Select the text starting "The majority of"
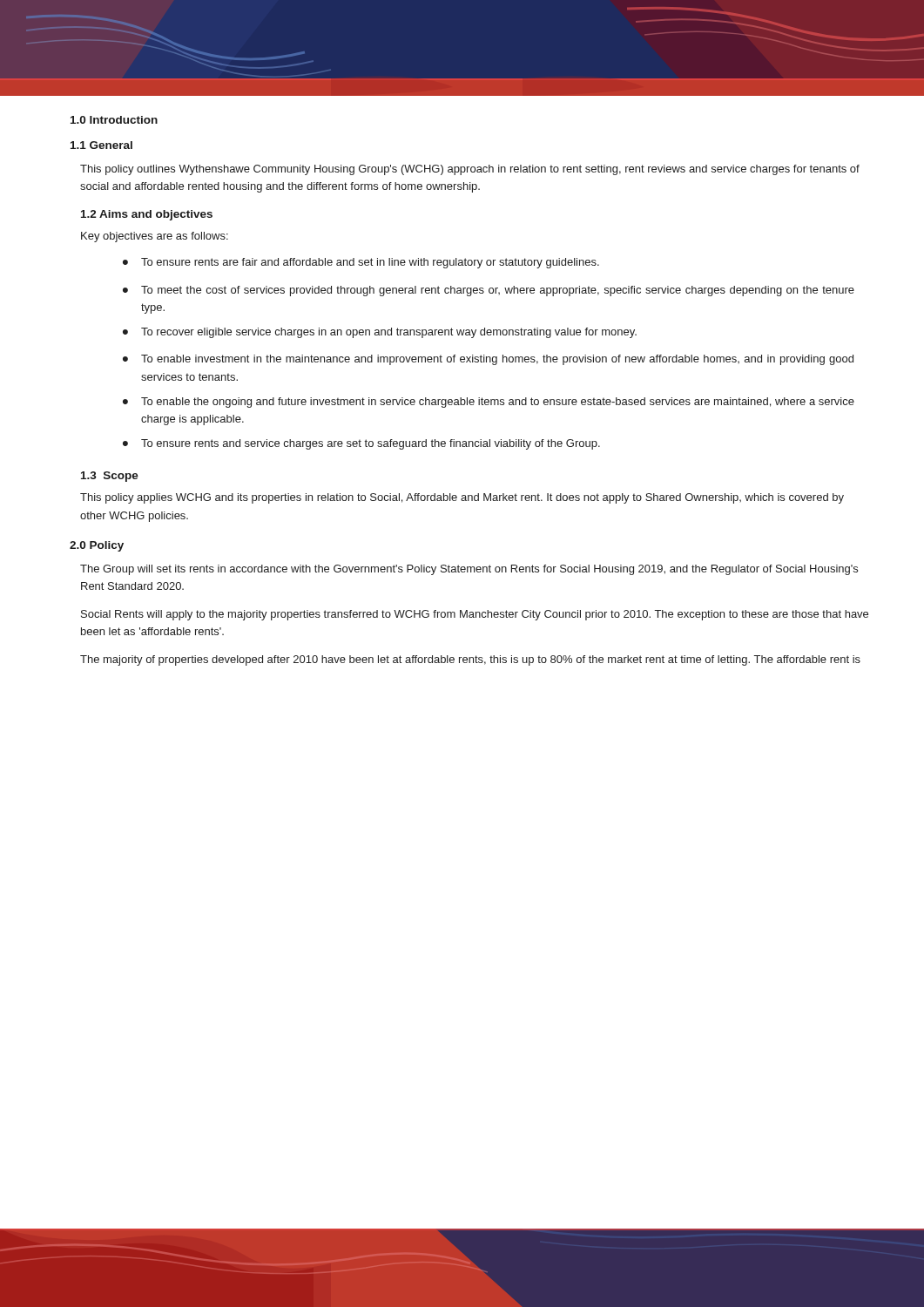Screen dimensions: 1307x924 470,659
